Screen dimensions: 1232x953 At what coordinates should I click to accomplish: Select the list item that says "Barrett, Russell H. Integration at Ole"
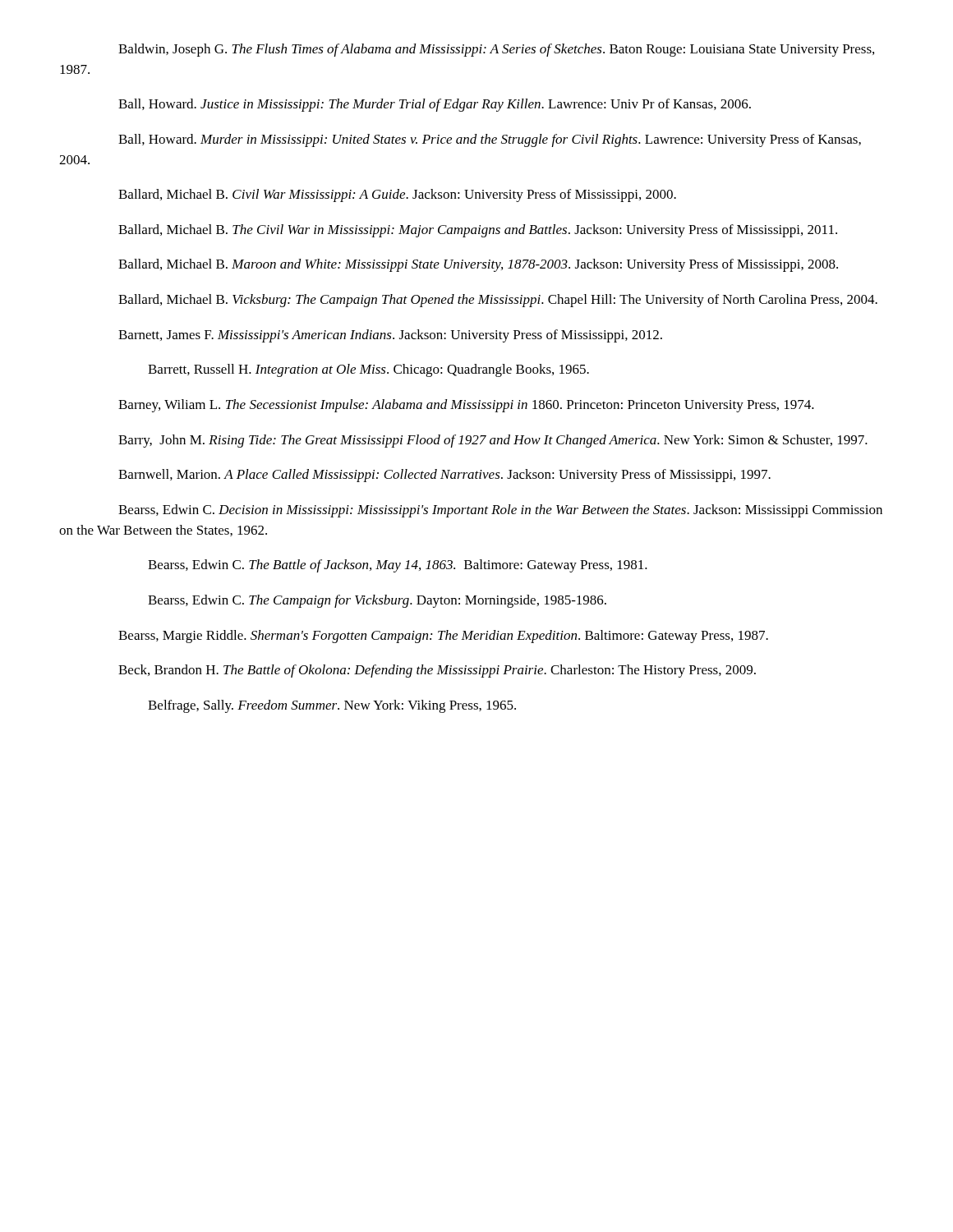click(369, 370)
